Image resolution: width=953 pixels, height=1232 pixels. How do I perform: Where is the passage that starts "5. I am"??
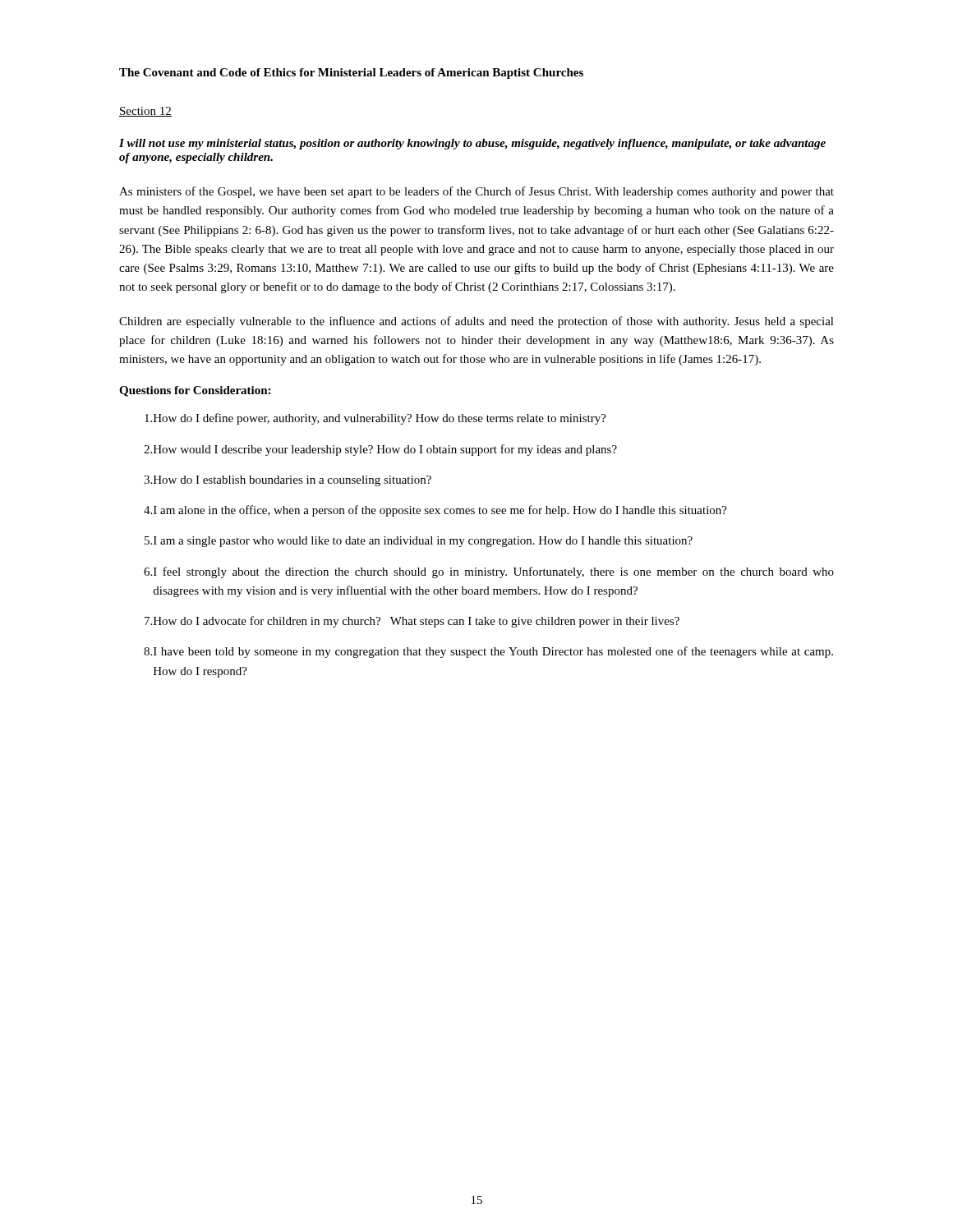click(476, 541)
